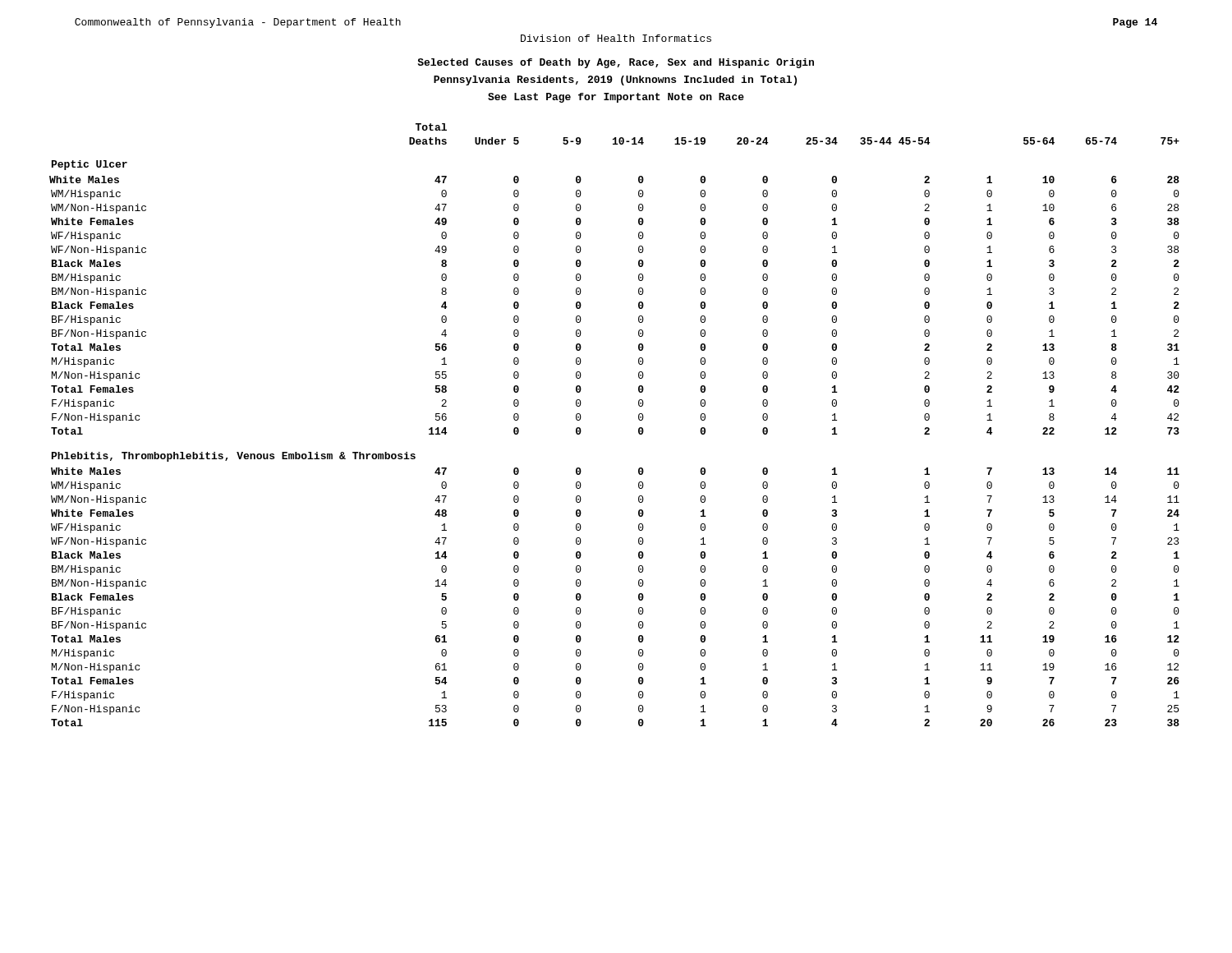Where is the section header that starts "Selected Causes of Death by Age,"?
1232x953 pixels.
616,80
